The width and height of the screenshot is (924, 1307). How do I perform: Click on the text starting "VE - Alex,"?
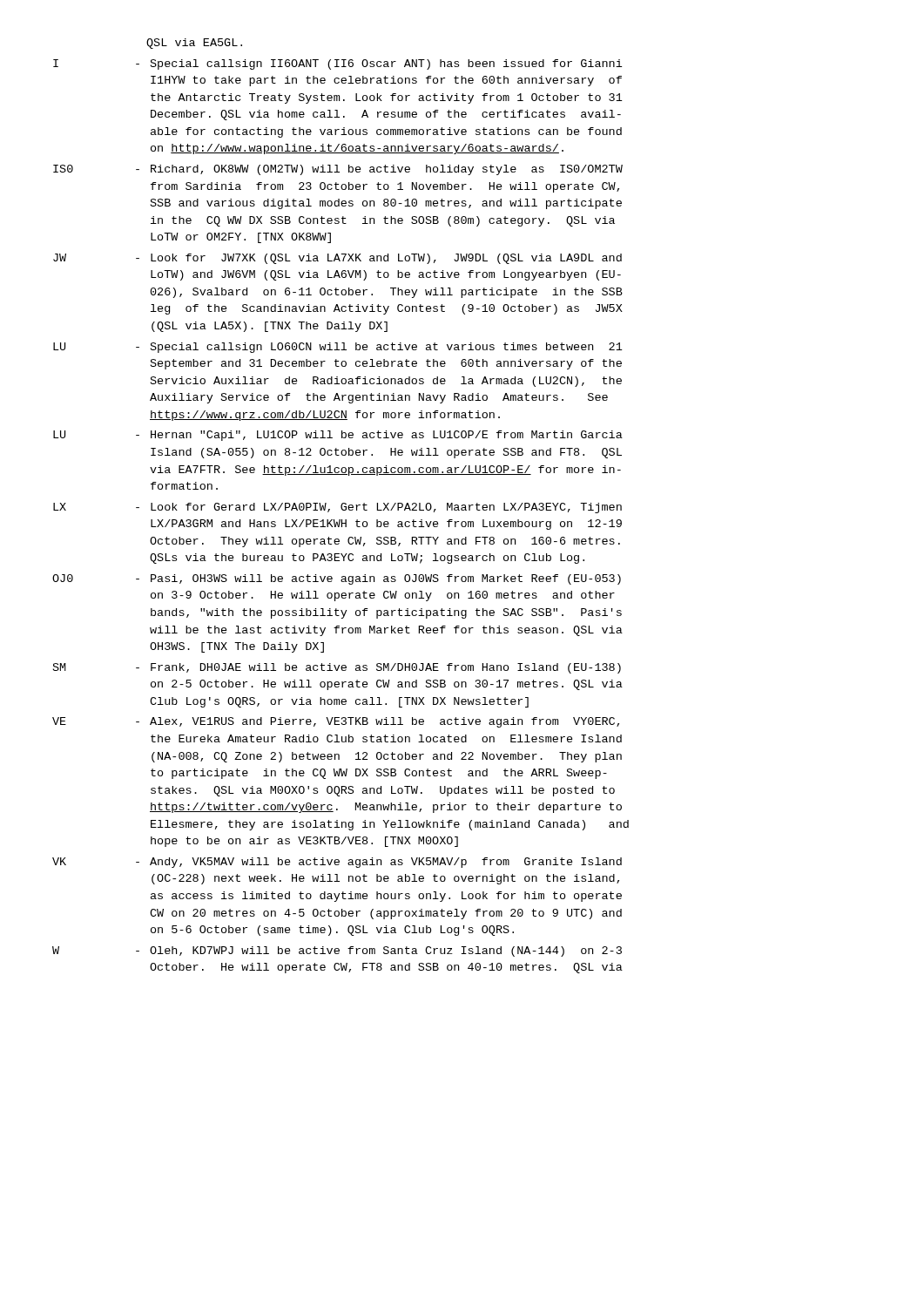tap(462, 782)
